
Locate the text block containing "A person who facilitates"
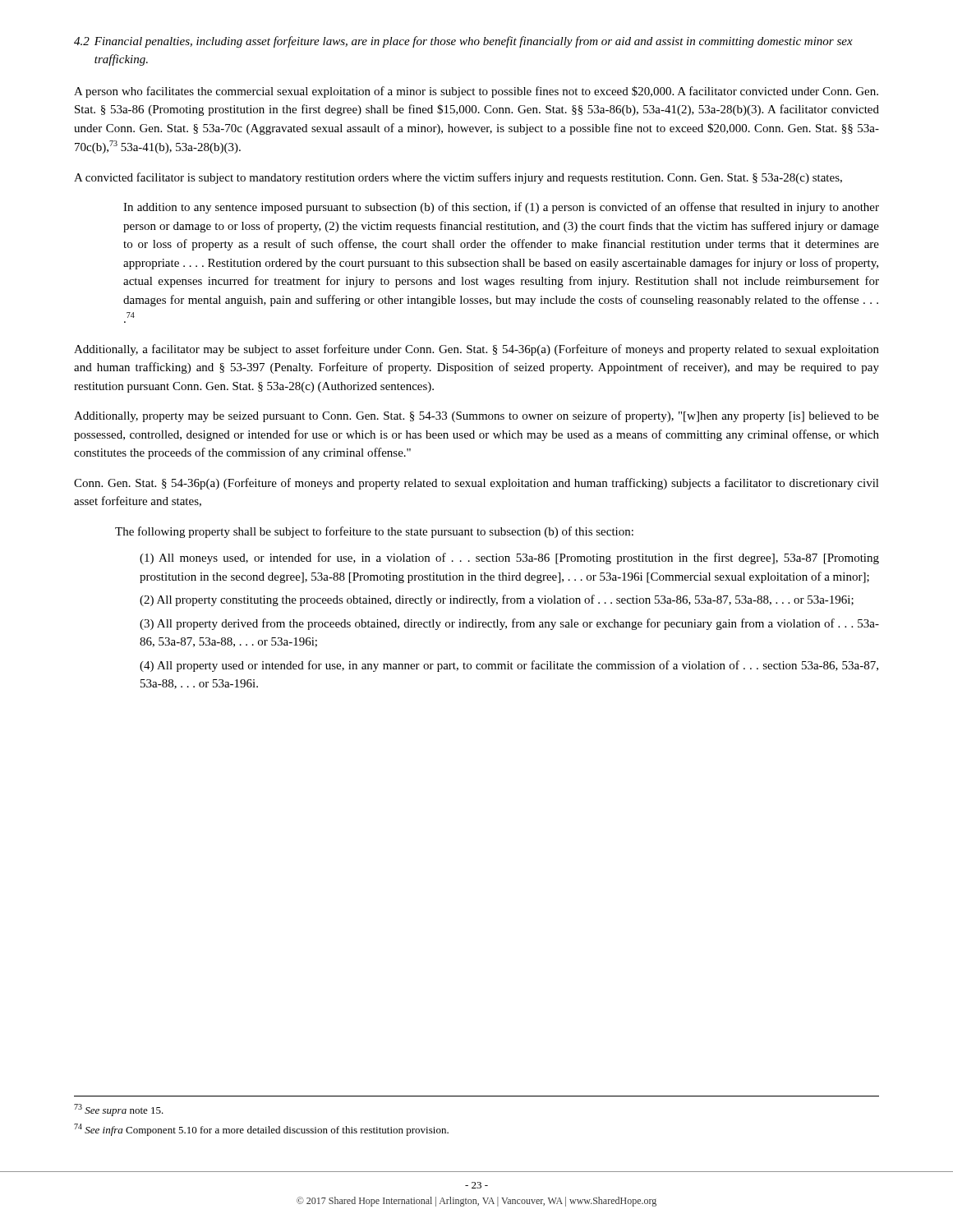(476, 119)
